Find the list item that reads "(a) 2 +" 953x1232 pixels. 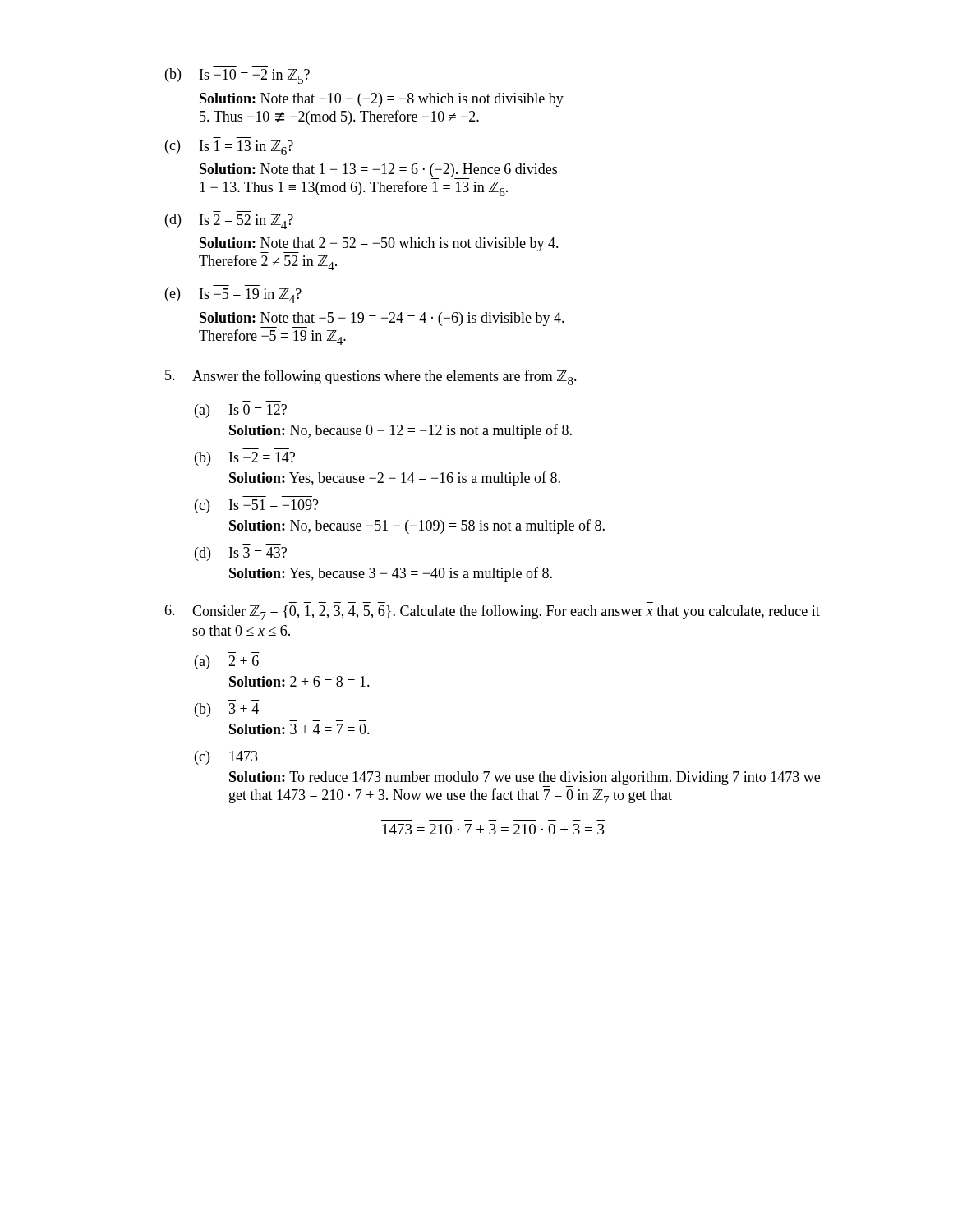tap(227, 662)
